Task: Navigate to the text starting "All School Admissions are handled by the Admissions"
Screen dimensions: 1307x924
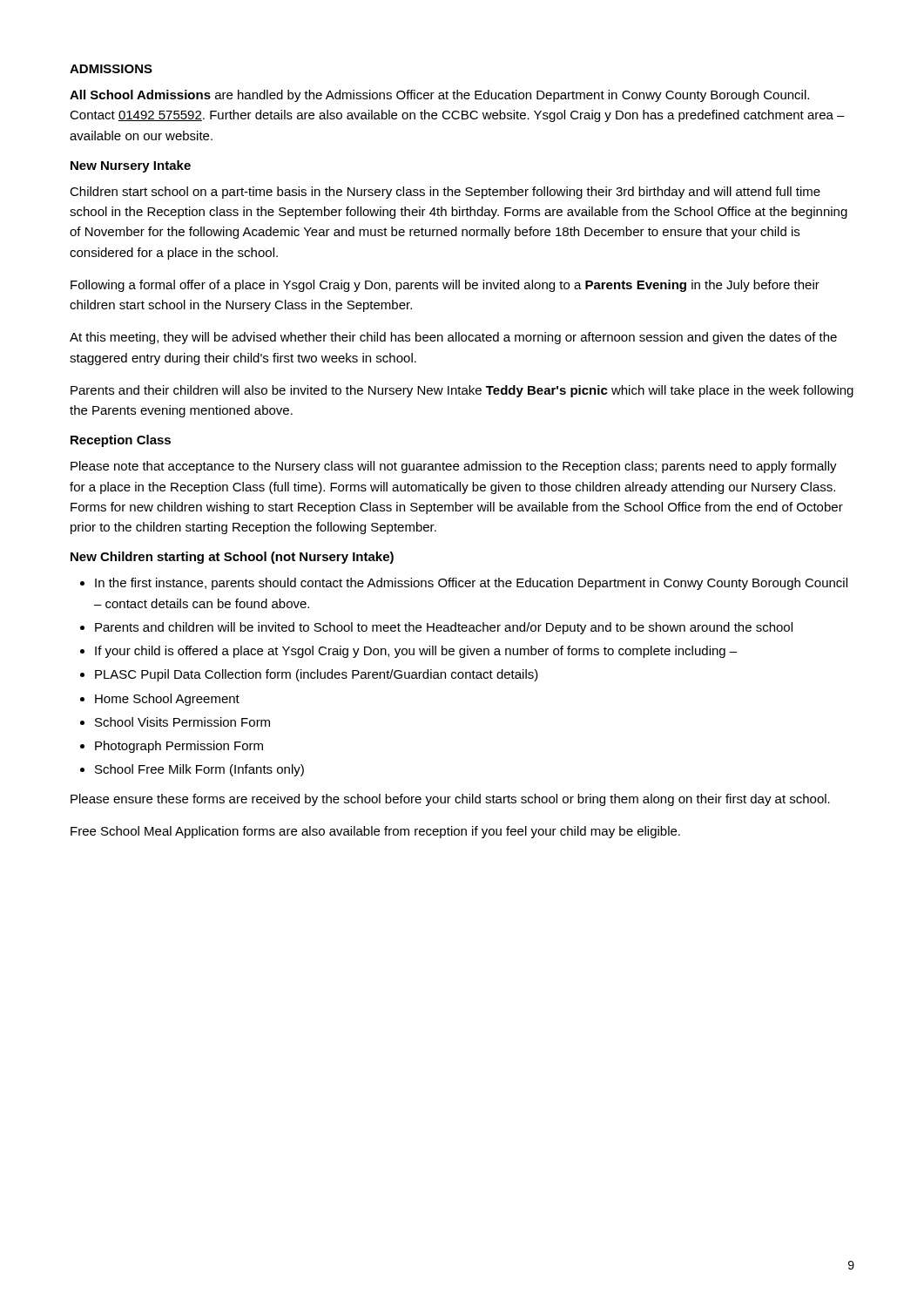Action: [x=457, y=115]
